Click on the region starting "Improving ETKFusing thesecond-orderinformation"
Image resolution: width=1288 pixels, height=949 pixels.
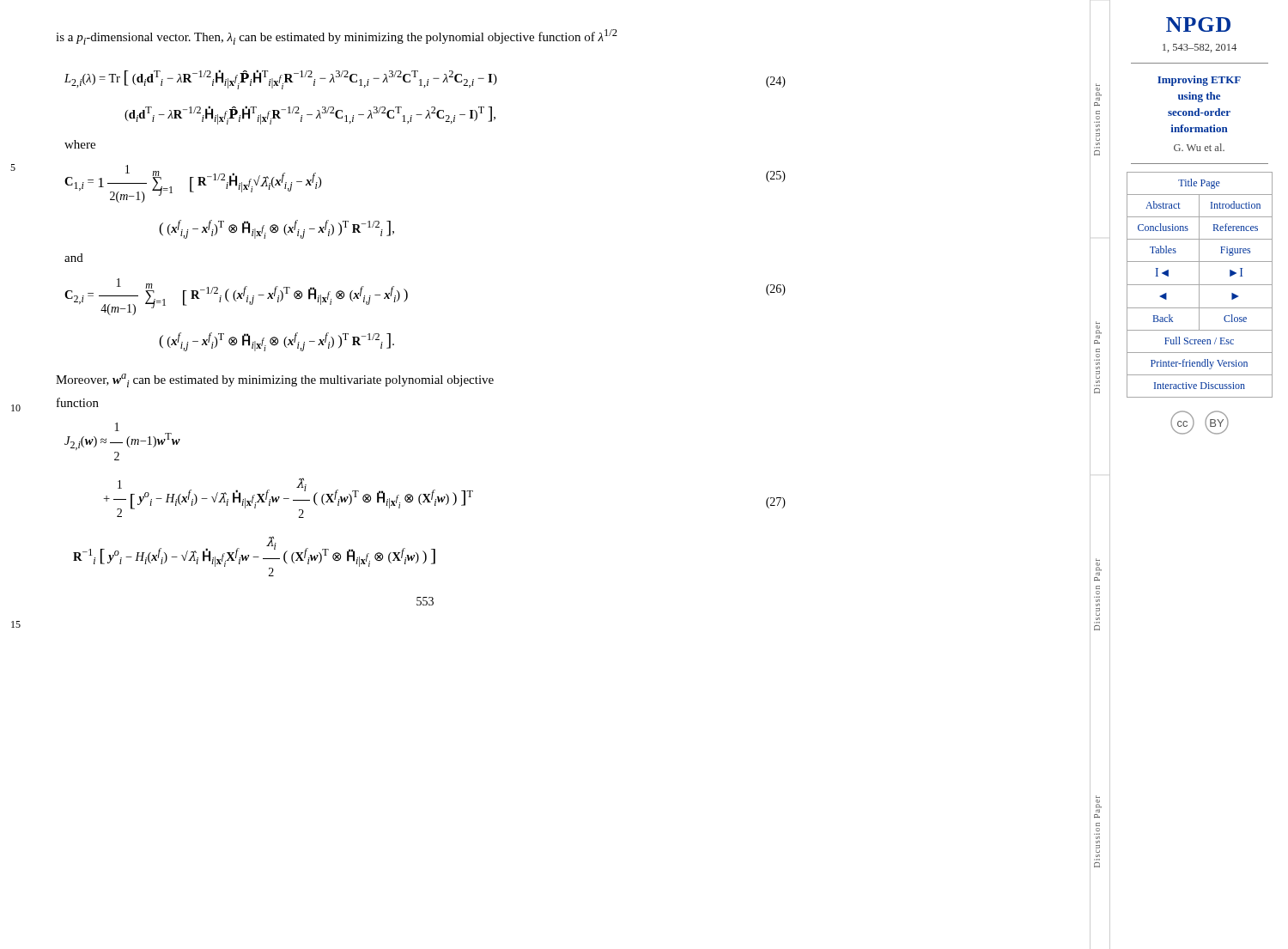click(x=1199, y=104)
